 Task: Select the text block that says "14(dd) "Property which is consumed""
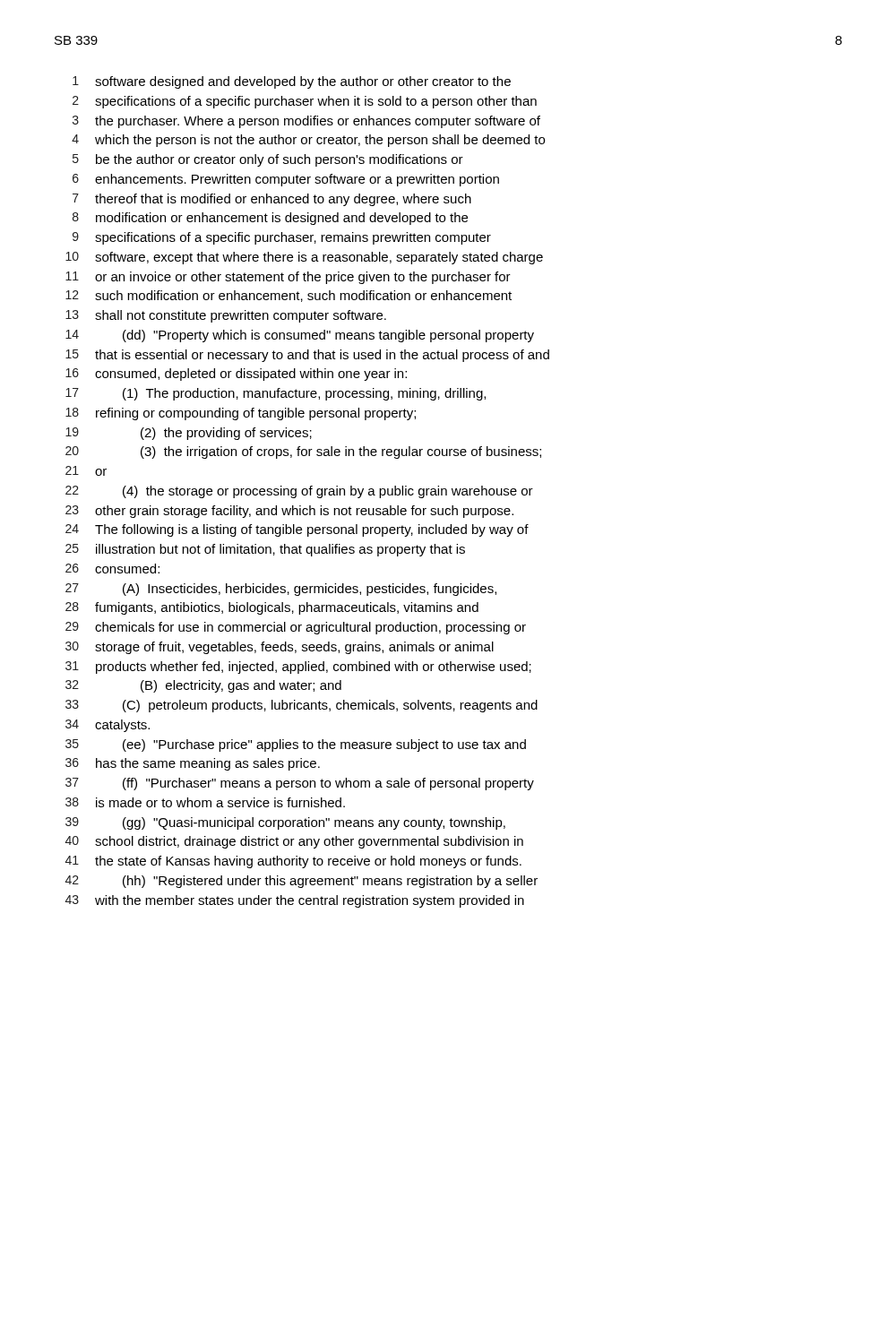pos(448,354)
